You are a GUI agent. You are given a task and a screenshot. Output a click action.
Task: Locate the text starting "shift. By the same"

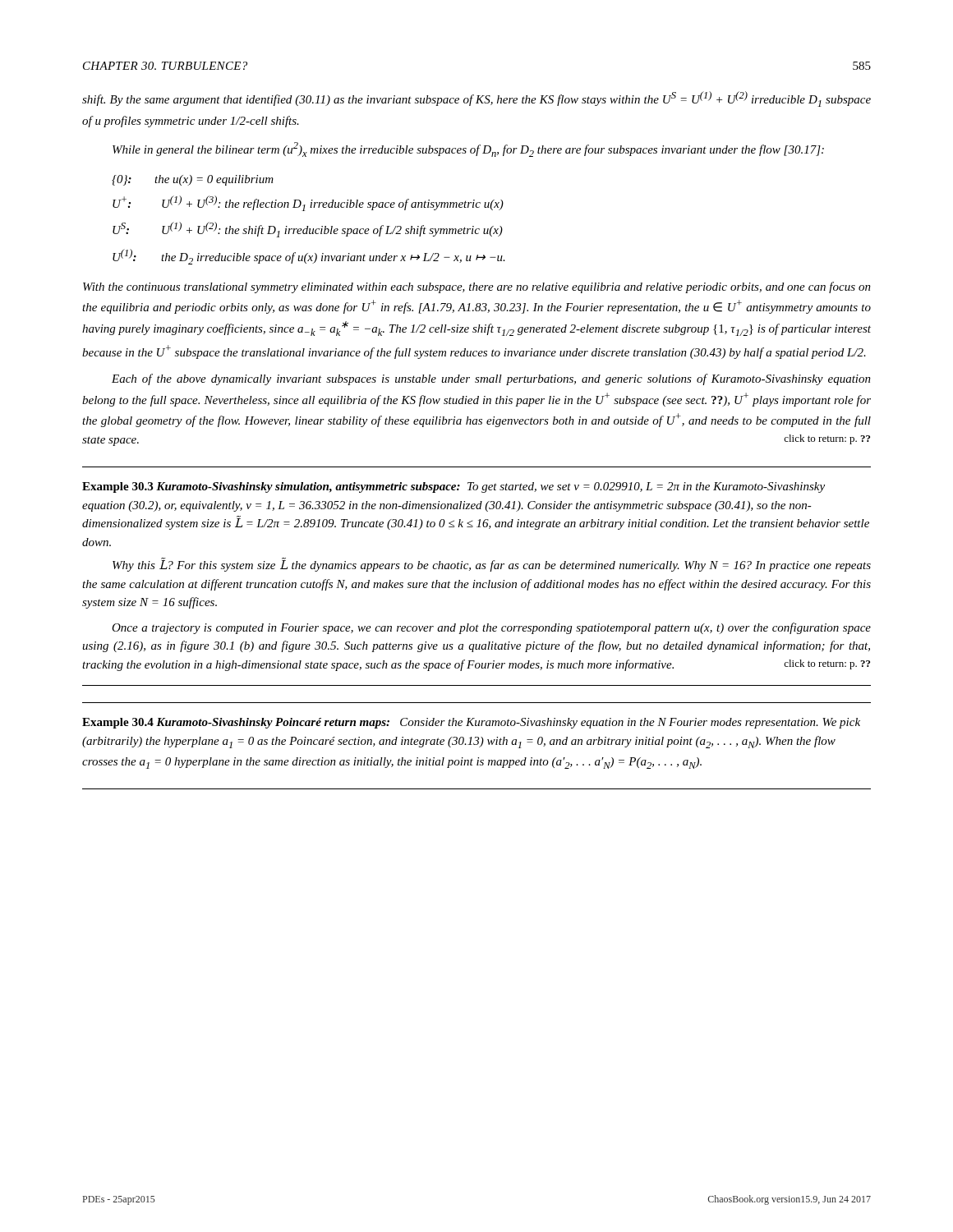(x=476, y=109)
